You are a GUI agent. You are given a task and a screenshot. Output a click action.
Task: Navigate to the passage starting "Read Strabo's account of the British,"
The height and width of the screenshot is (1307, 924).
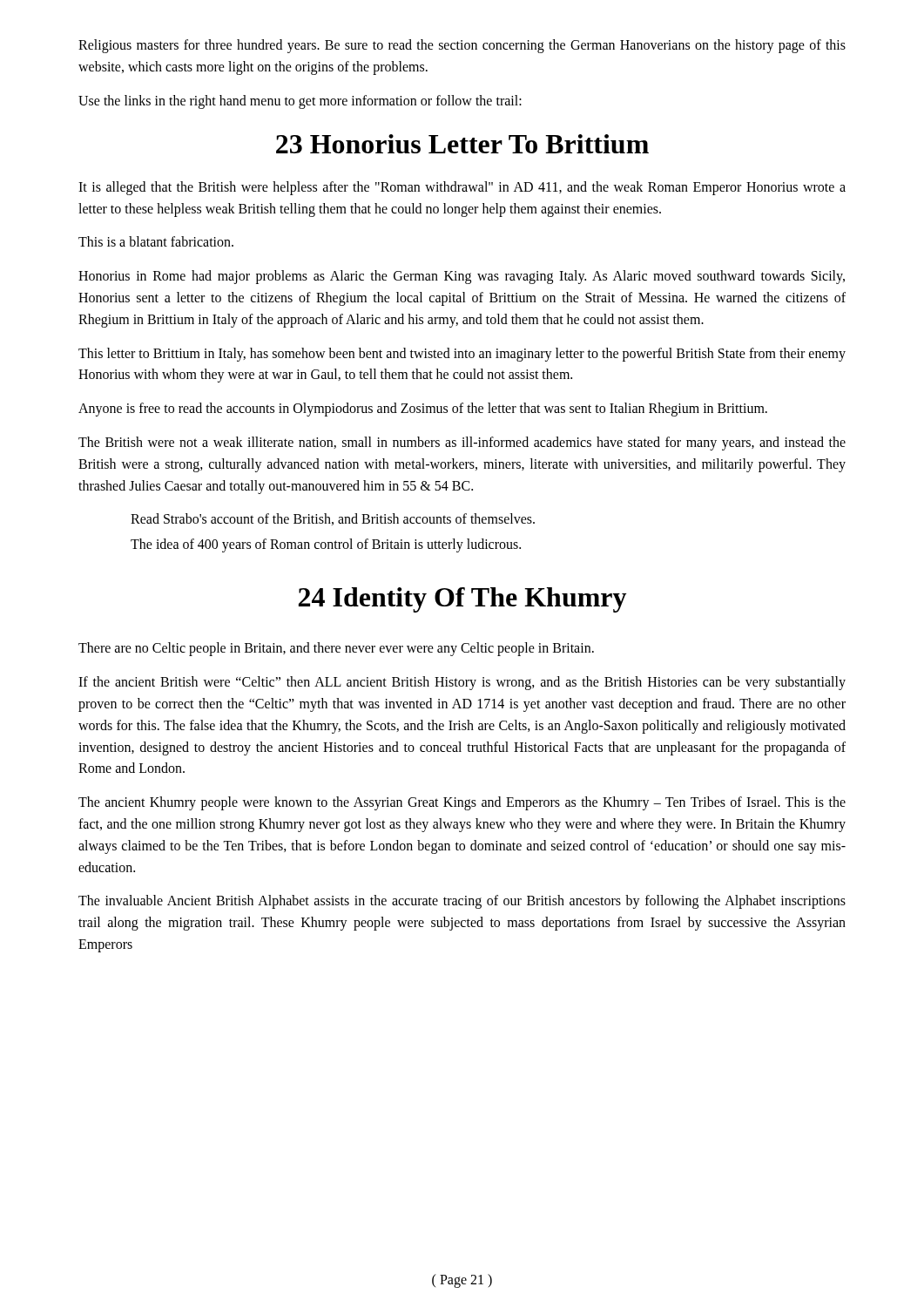[x=333, y=519]
